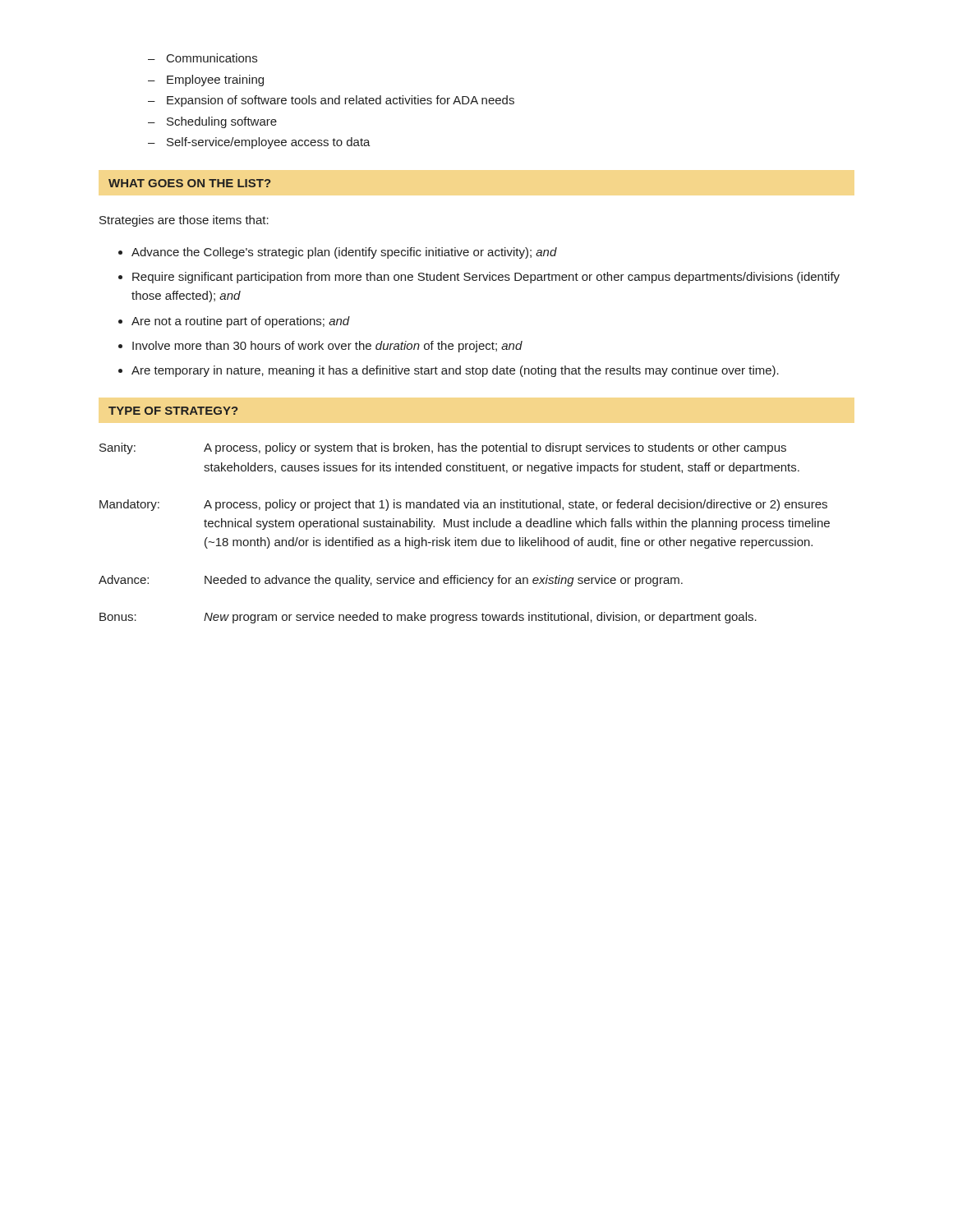Screen dimensions: 1232x953
Task: Point to the block beginning "Involve more than 30 hours of"
Action: point(493,345)
